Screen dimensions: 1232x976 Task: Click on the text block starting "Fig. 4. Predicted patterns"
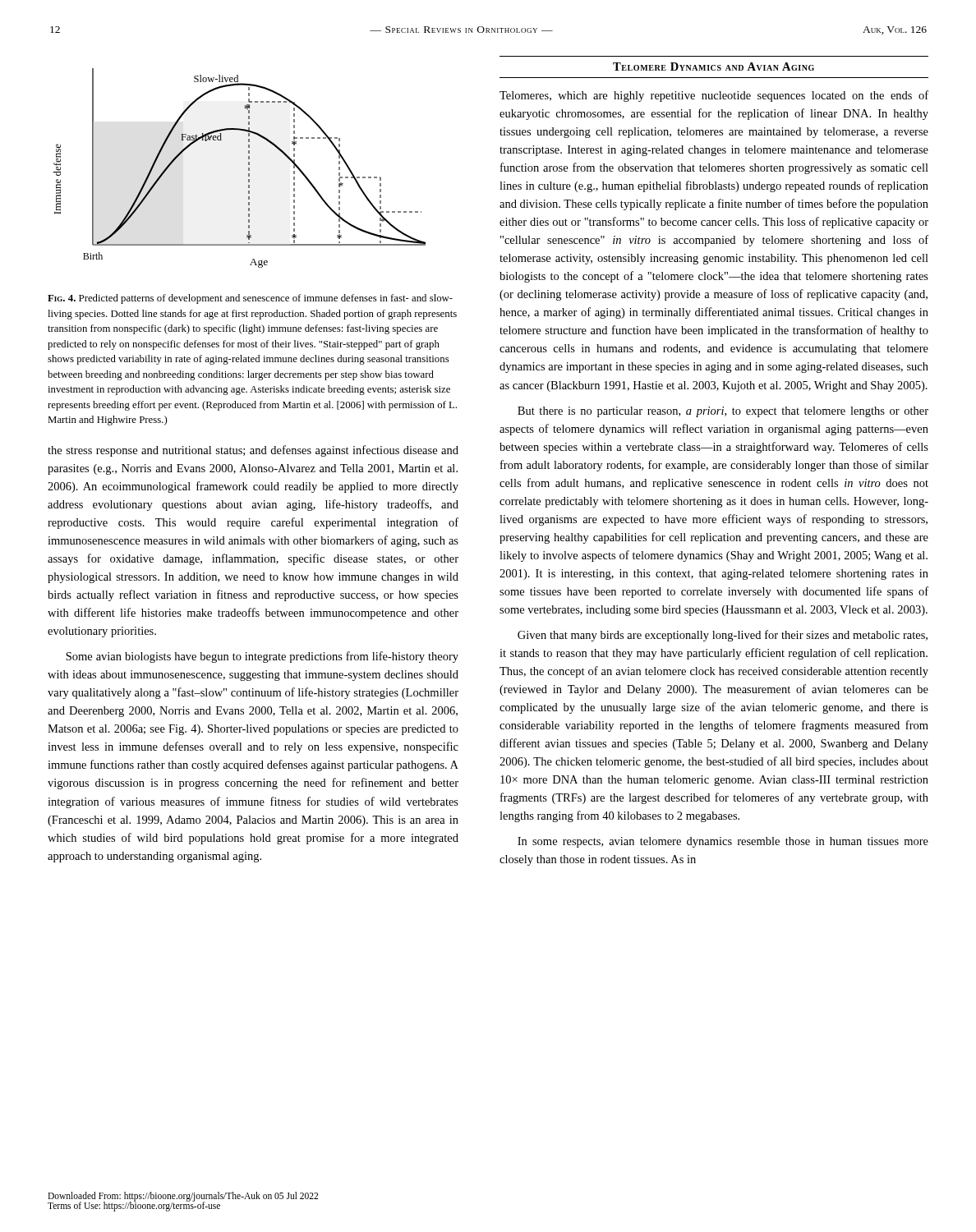[x=253, y=359]
